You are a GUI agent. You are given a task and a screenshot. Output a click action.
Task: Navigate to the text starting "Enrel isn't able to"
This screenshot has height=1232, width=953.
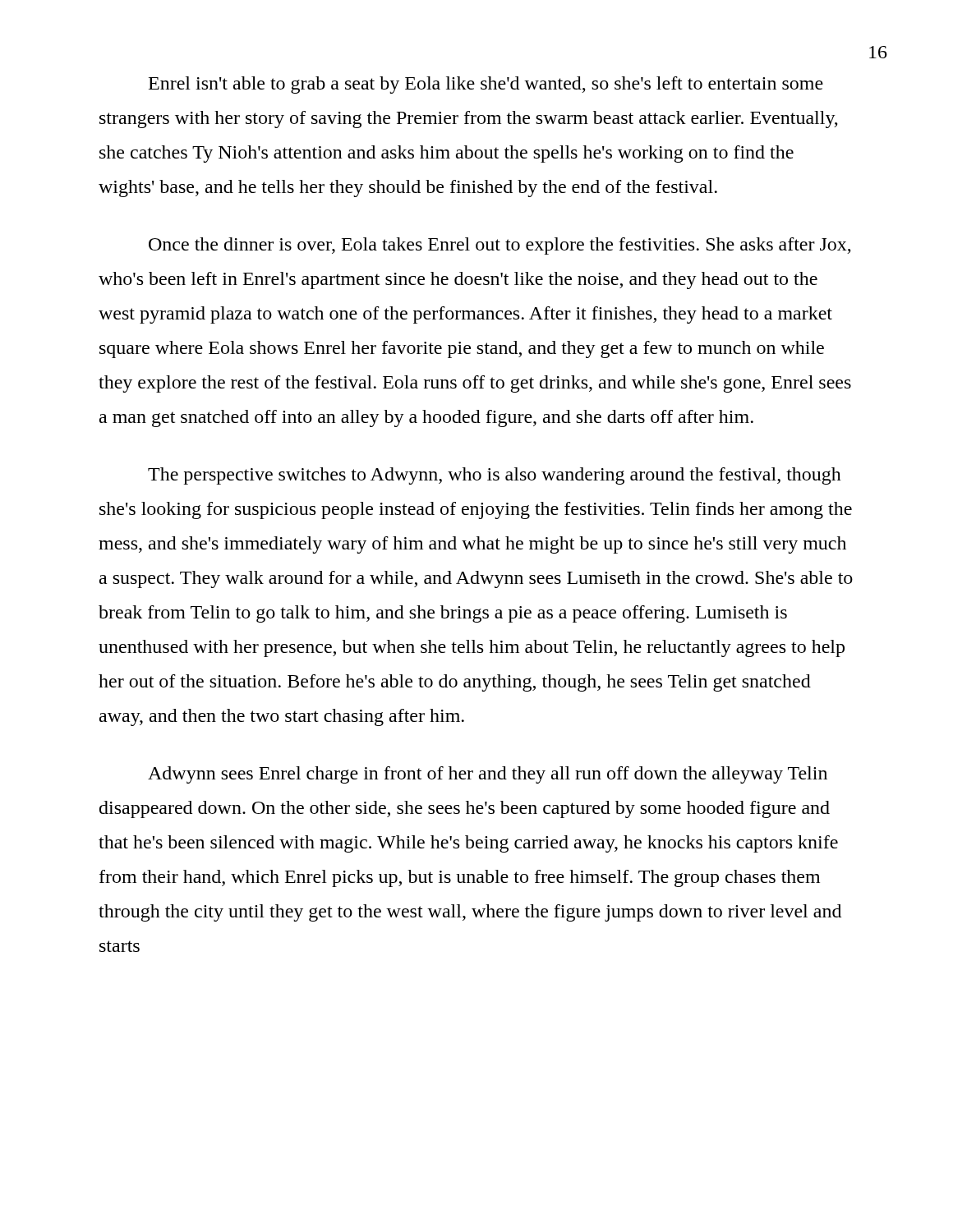point(476,135)
